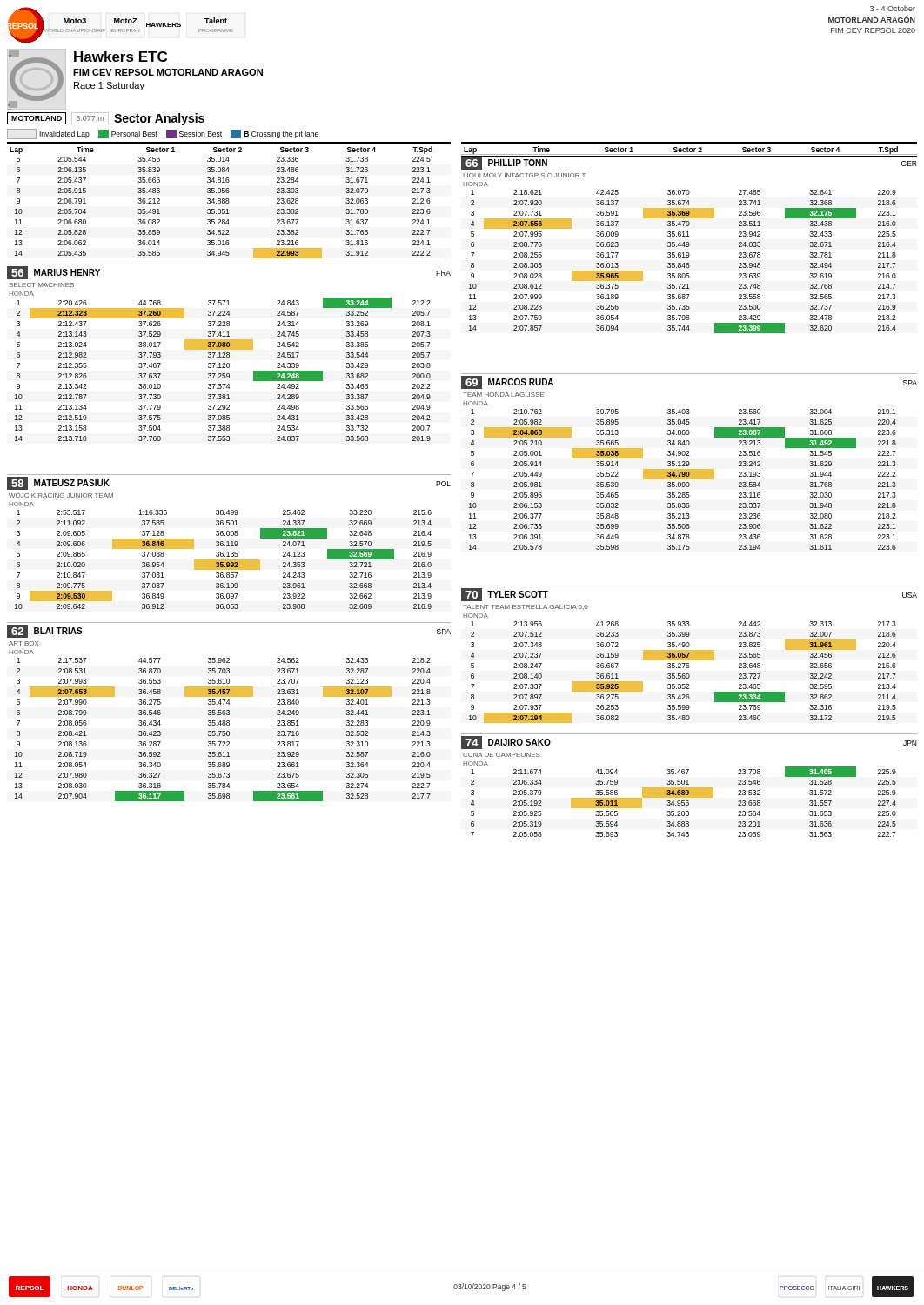This screenshot has height=1305, width=924.
Task: Find the table that mentions "35.490"
Action: 689,671
